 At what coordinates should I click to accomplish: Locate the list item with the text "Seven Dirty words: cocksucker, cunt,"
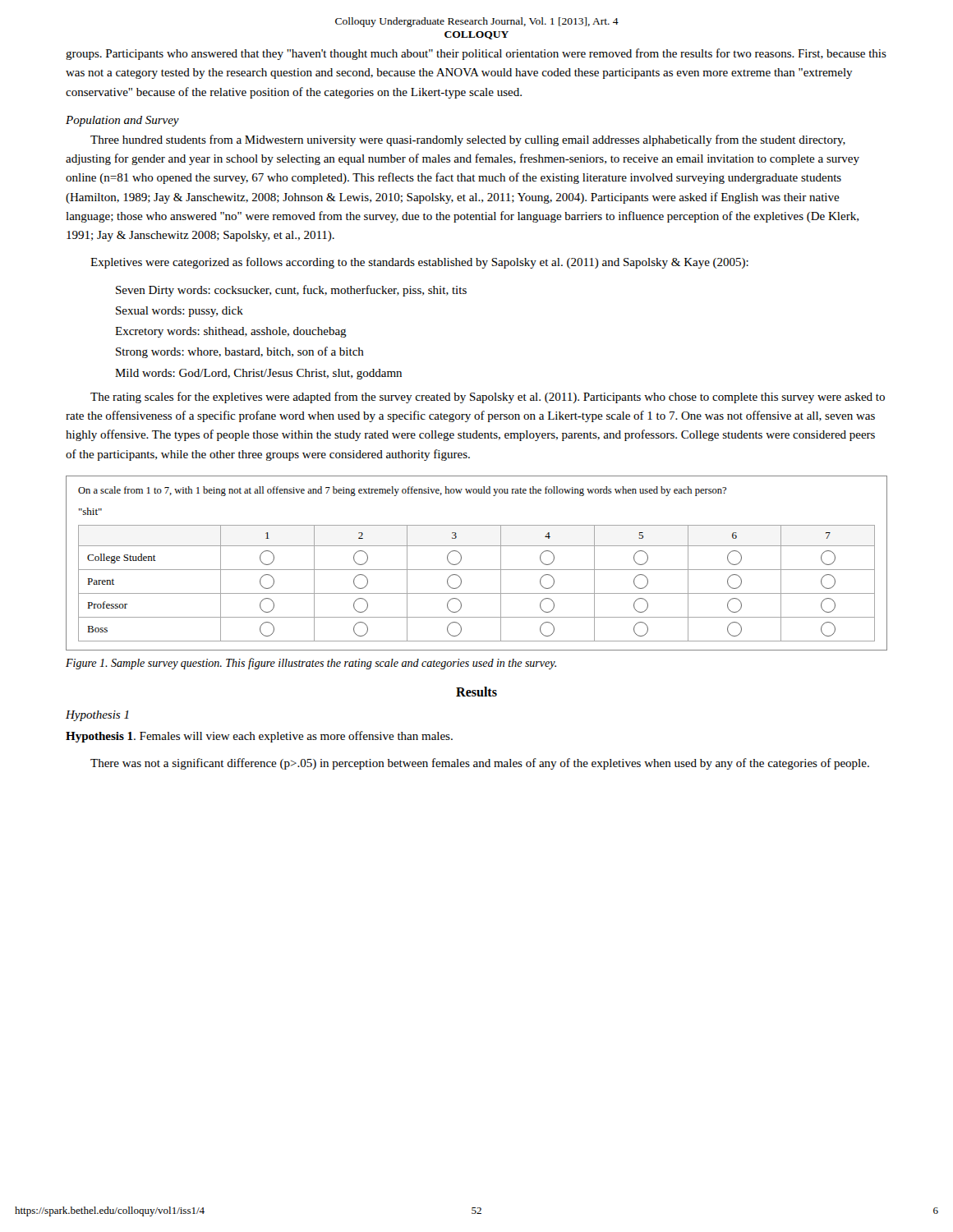pyautogui.click(x=291, y=291)
